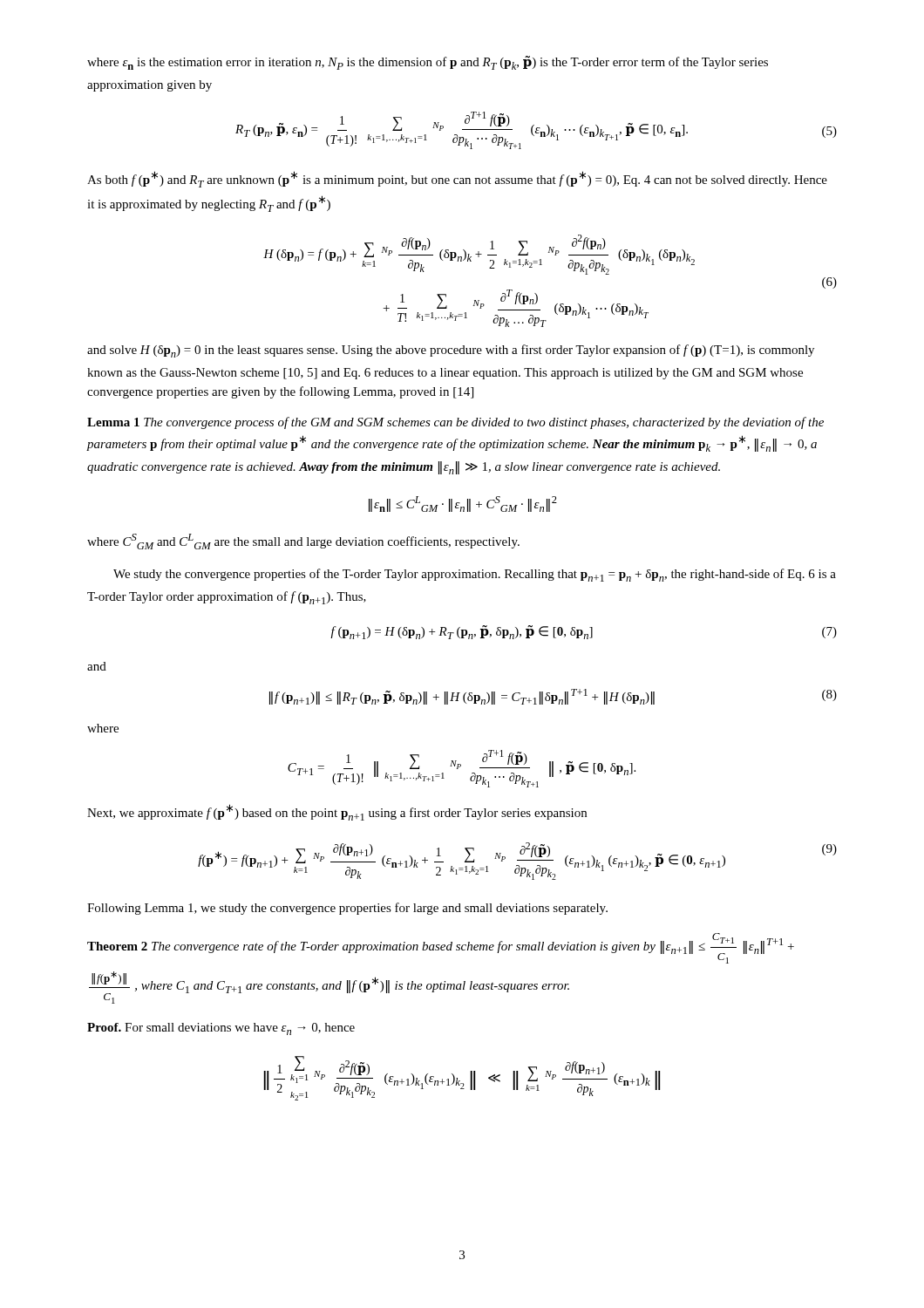This screenshot has height=1308, width=924.
Task: Select the text block with the text "Next, we approximate f (p∗) based on"
Action: coord(337,812)
